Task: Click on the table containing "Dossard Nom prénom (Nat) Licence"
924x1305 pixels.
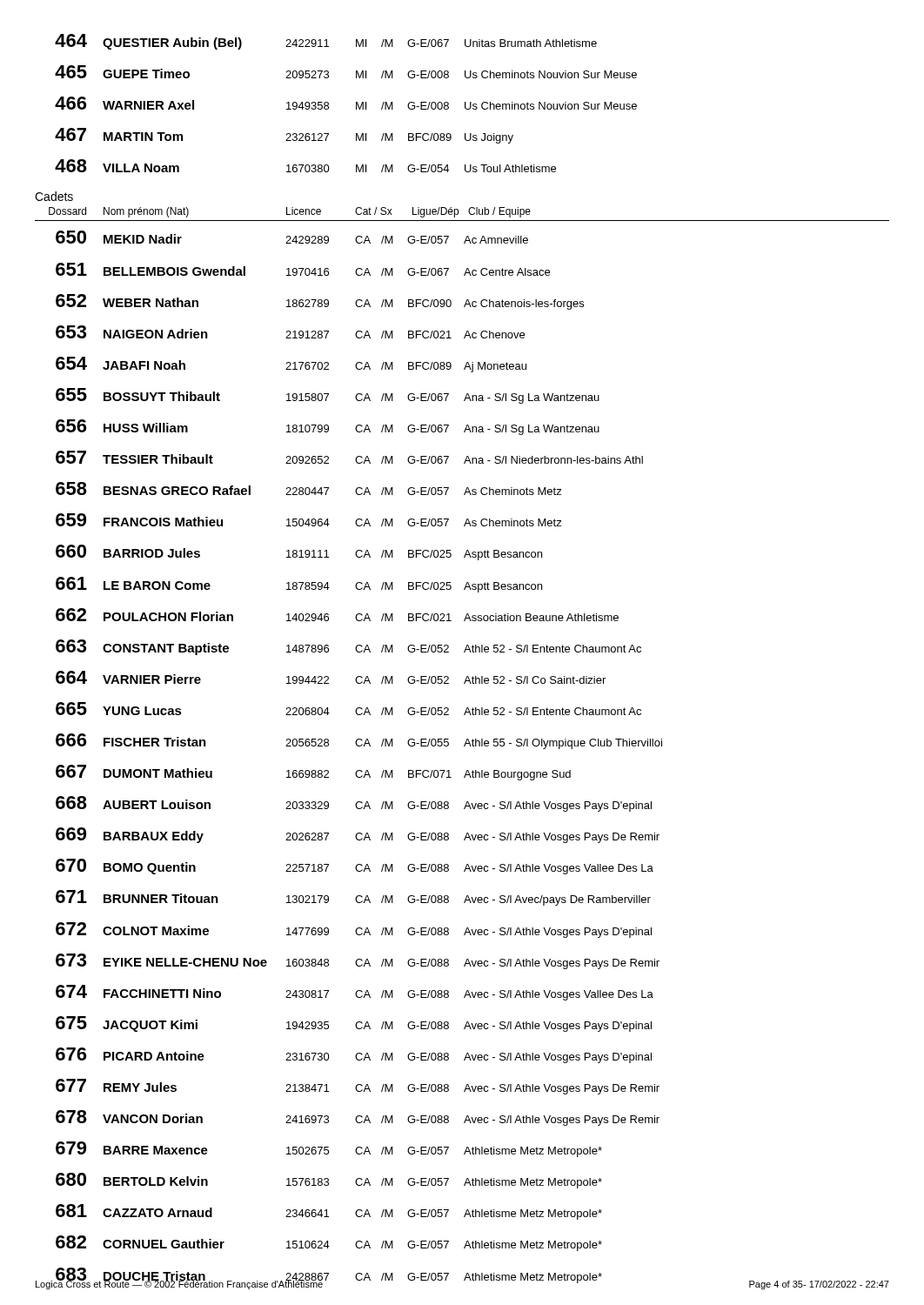Action: click(462, 747)
